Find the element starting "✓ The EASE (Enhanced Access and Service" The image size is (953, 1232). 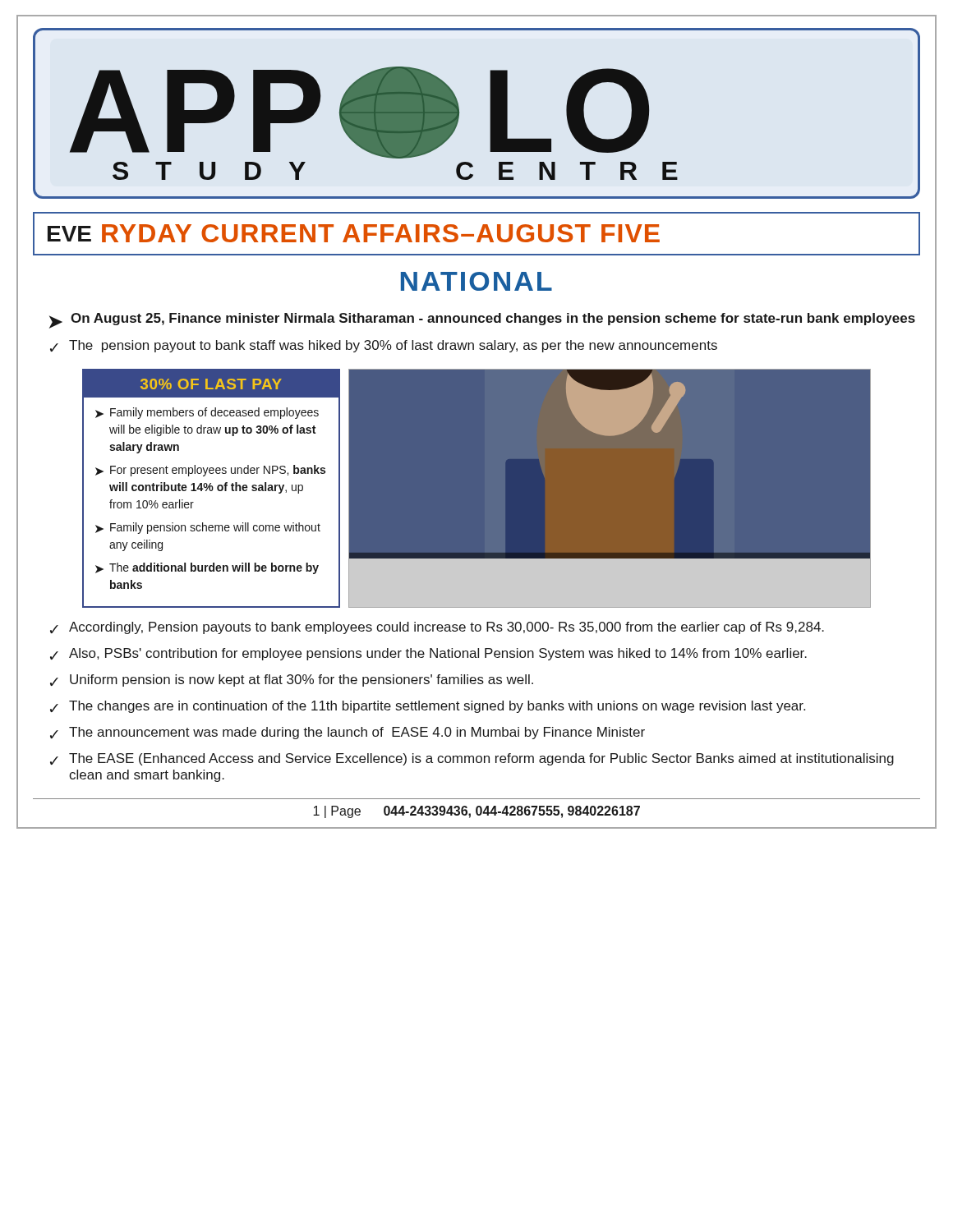(484, 767)
